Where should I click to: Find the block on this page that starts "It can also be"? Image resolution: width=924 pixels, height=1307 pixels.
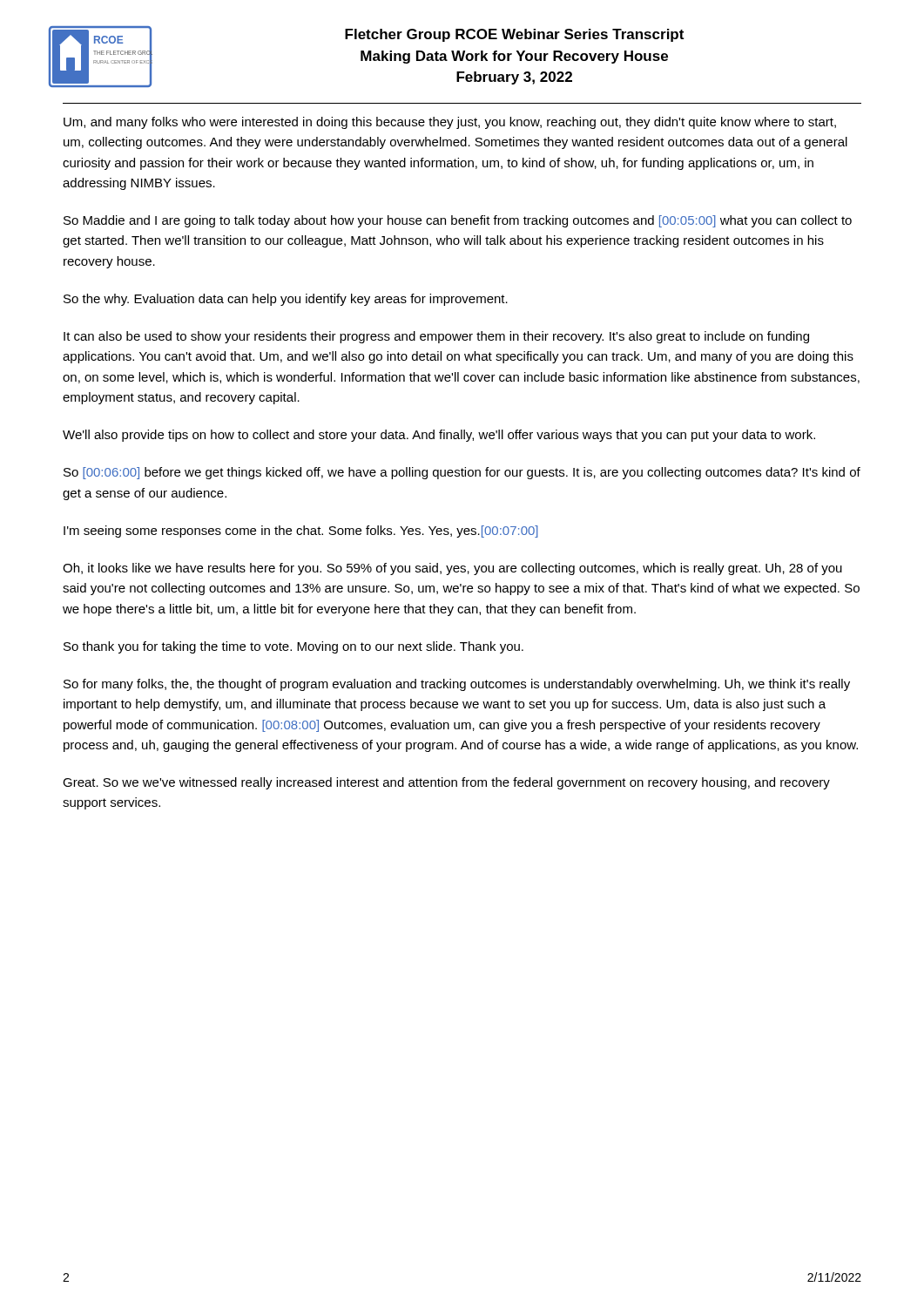pyautogui.click(x=461, y=366)
